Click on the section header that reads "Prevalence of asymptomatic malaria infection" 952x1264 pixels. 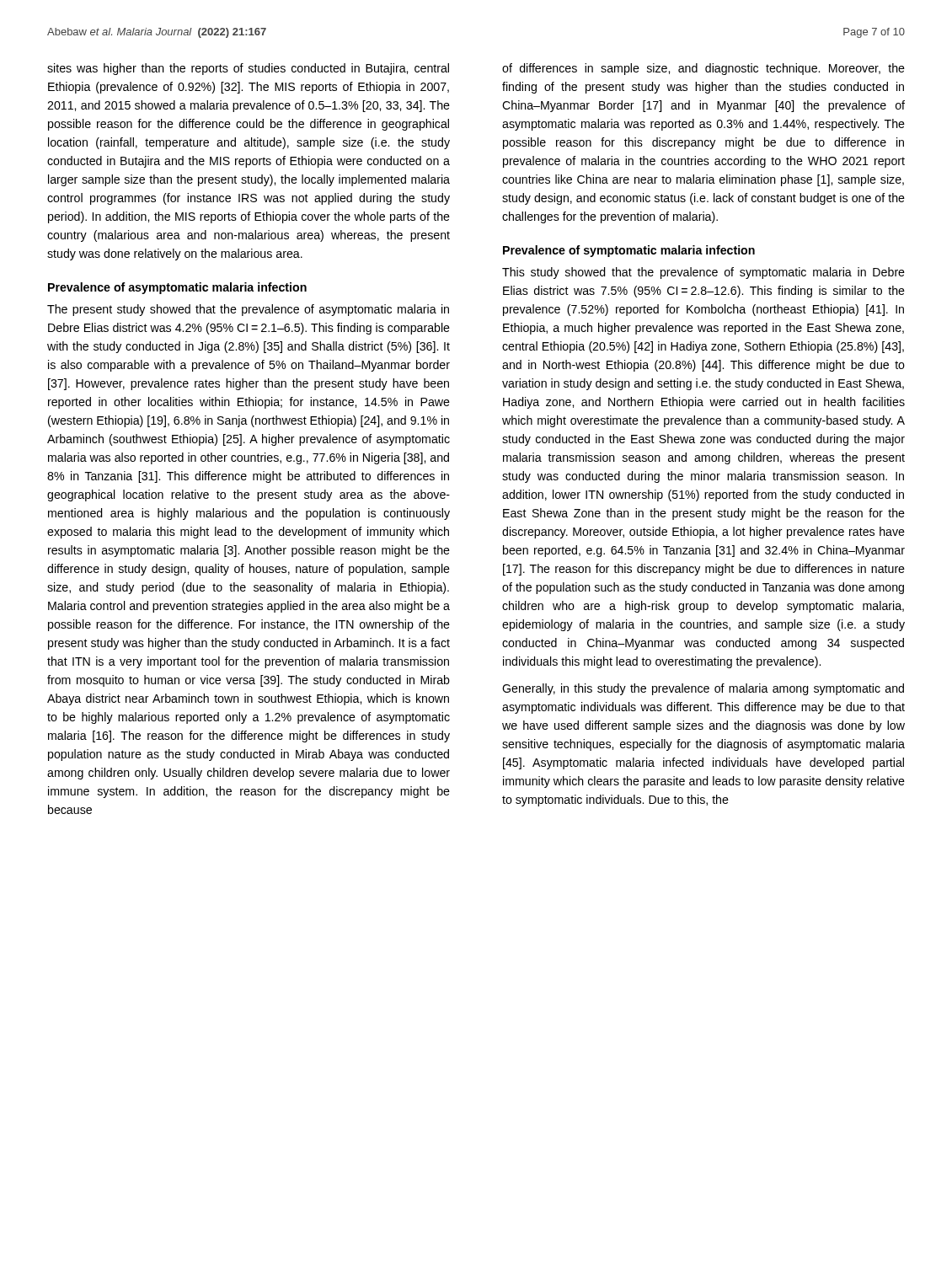177,287
